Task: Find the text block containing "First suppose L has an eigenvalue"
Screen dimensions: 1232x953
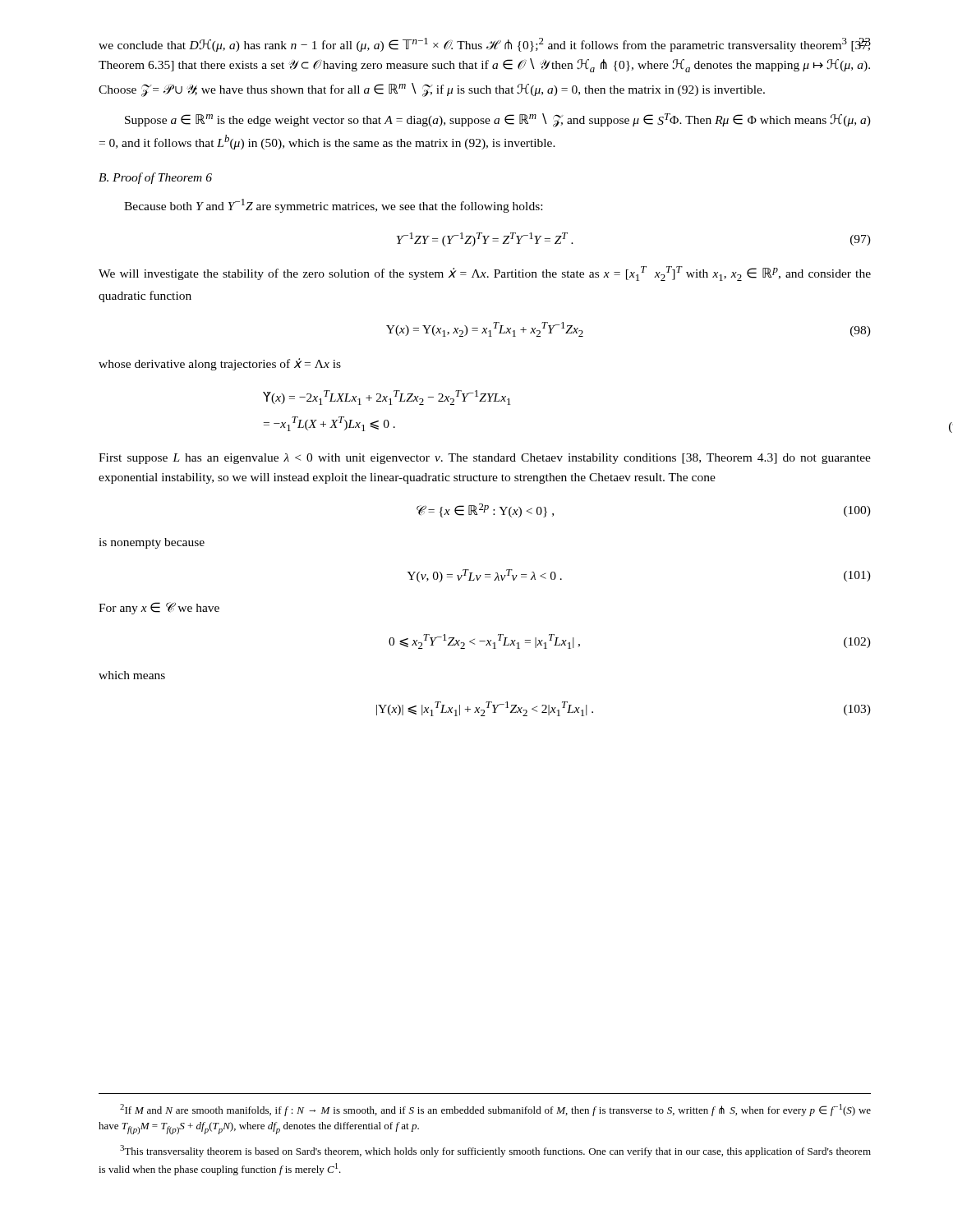Action: [x=485, y=467]
